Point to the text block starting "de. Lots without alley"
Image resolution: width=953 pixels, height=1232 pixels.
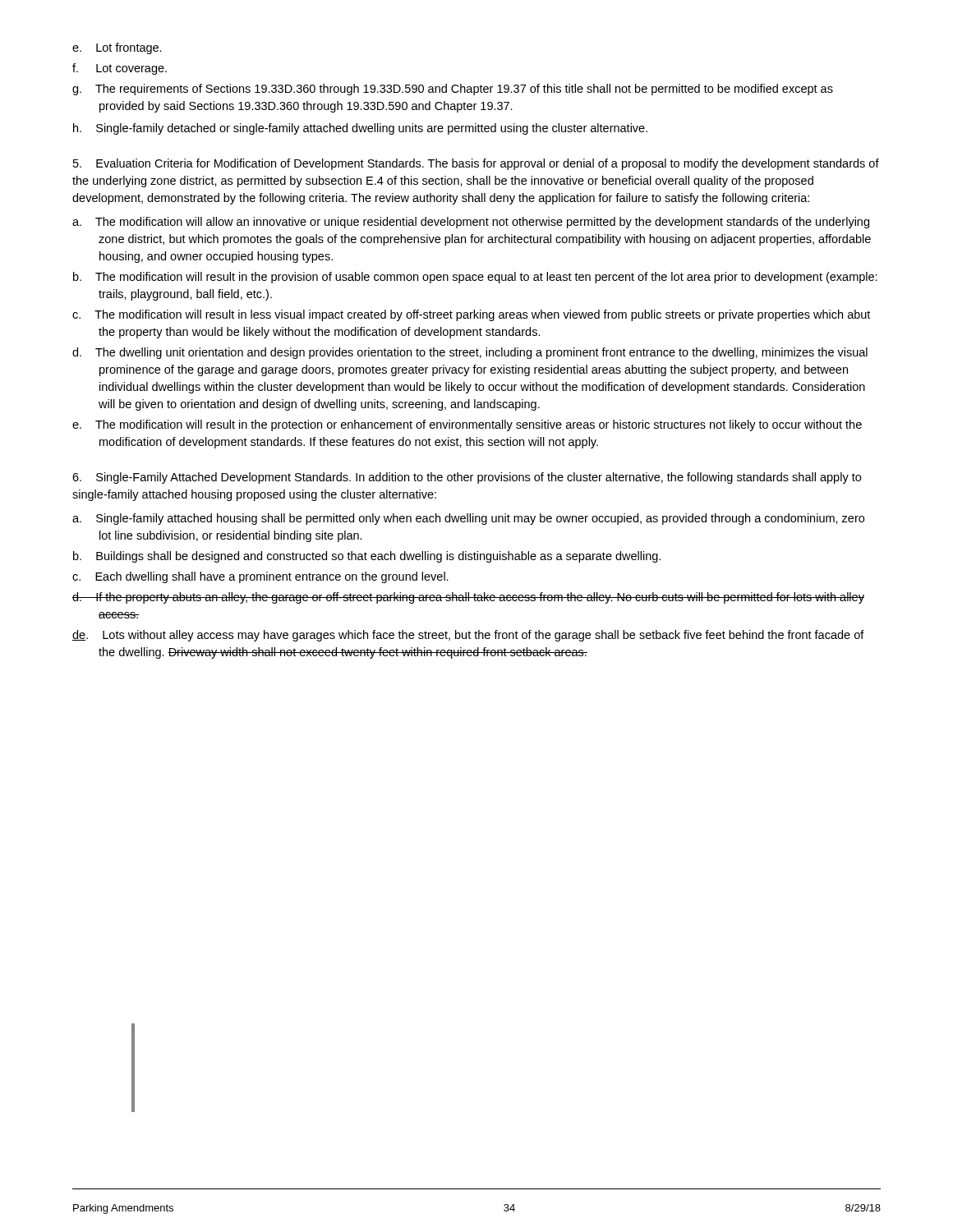point(468,644)
